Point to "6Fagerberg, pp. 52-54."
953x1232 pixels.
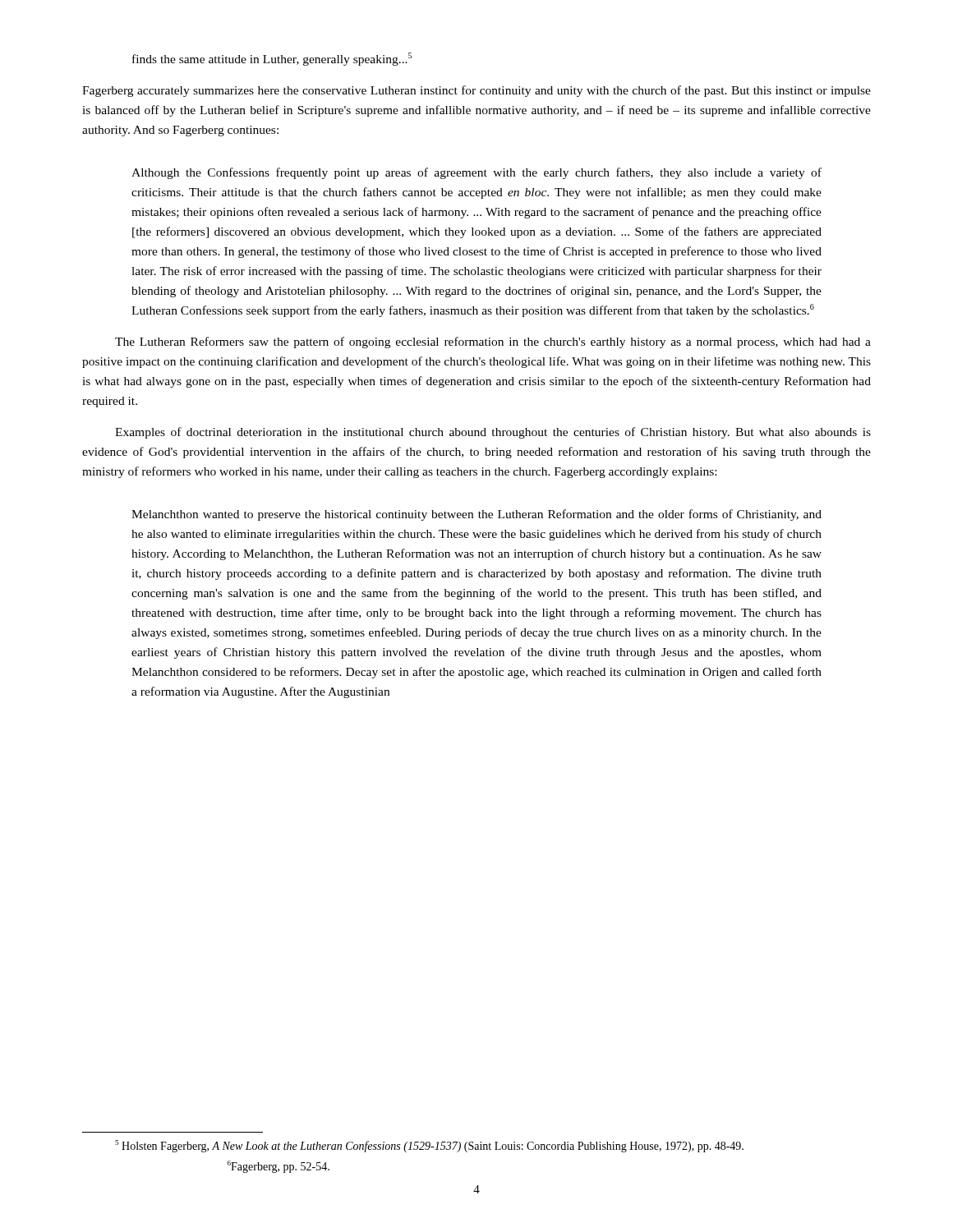click(x=223, y=1166)
